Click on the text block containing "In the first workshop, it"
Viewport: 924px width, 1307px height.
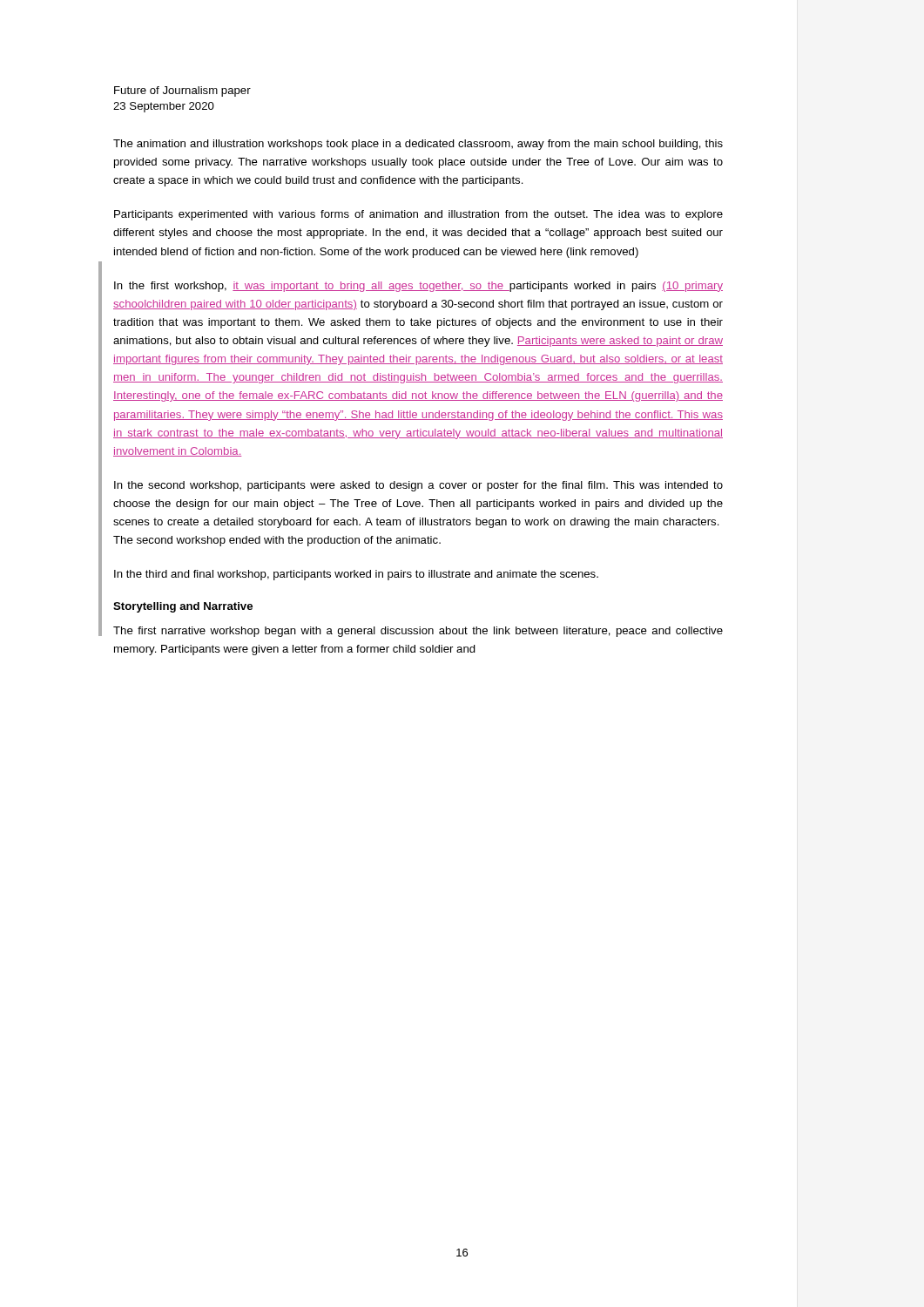(x=418, y=368)
